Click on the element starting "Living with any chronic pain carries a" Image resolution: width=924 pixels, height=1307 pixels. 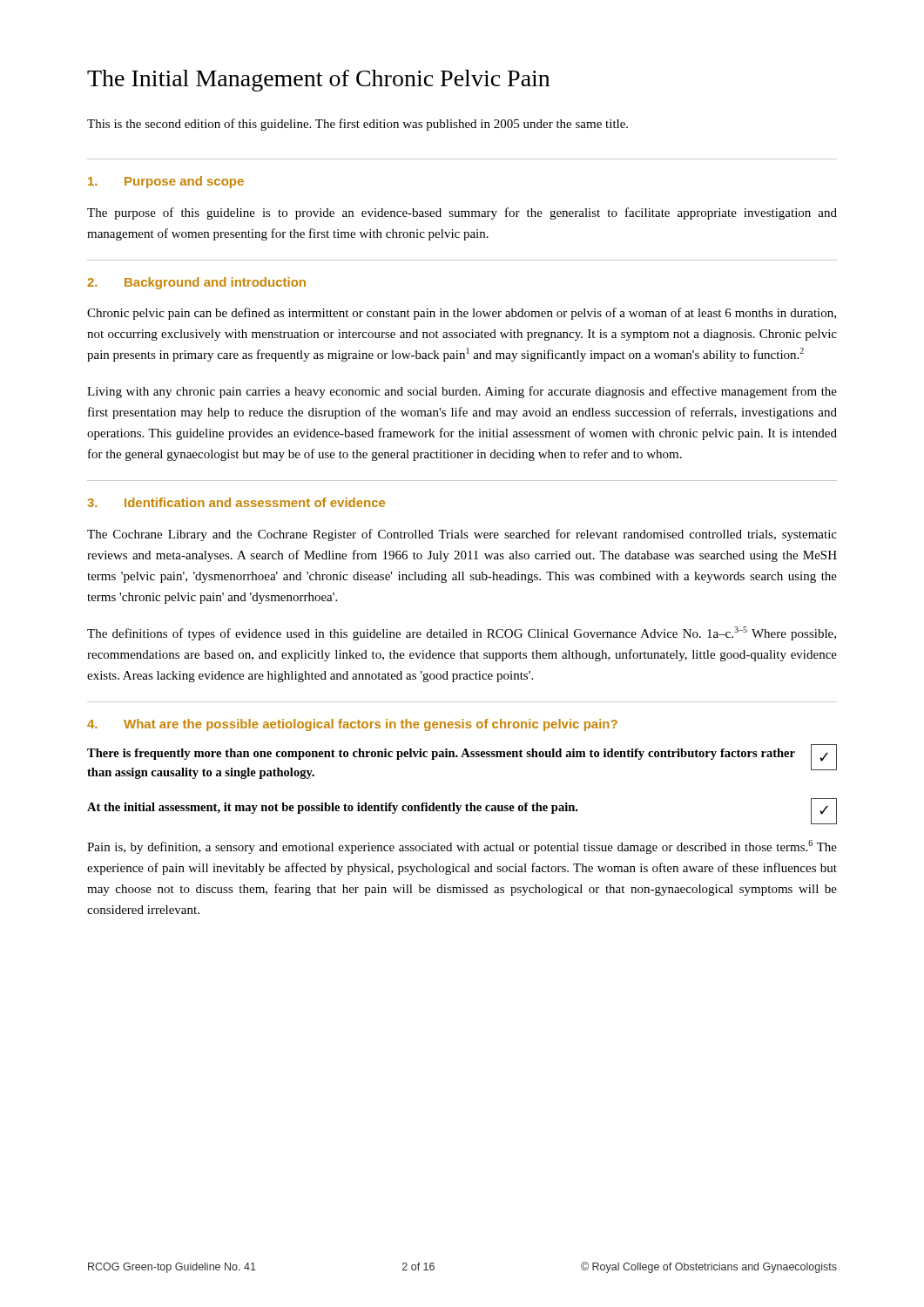click(x=462, y=423)
